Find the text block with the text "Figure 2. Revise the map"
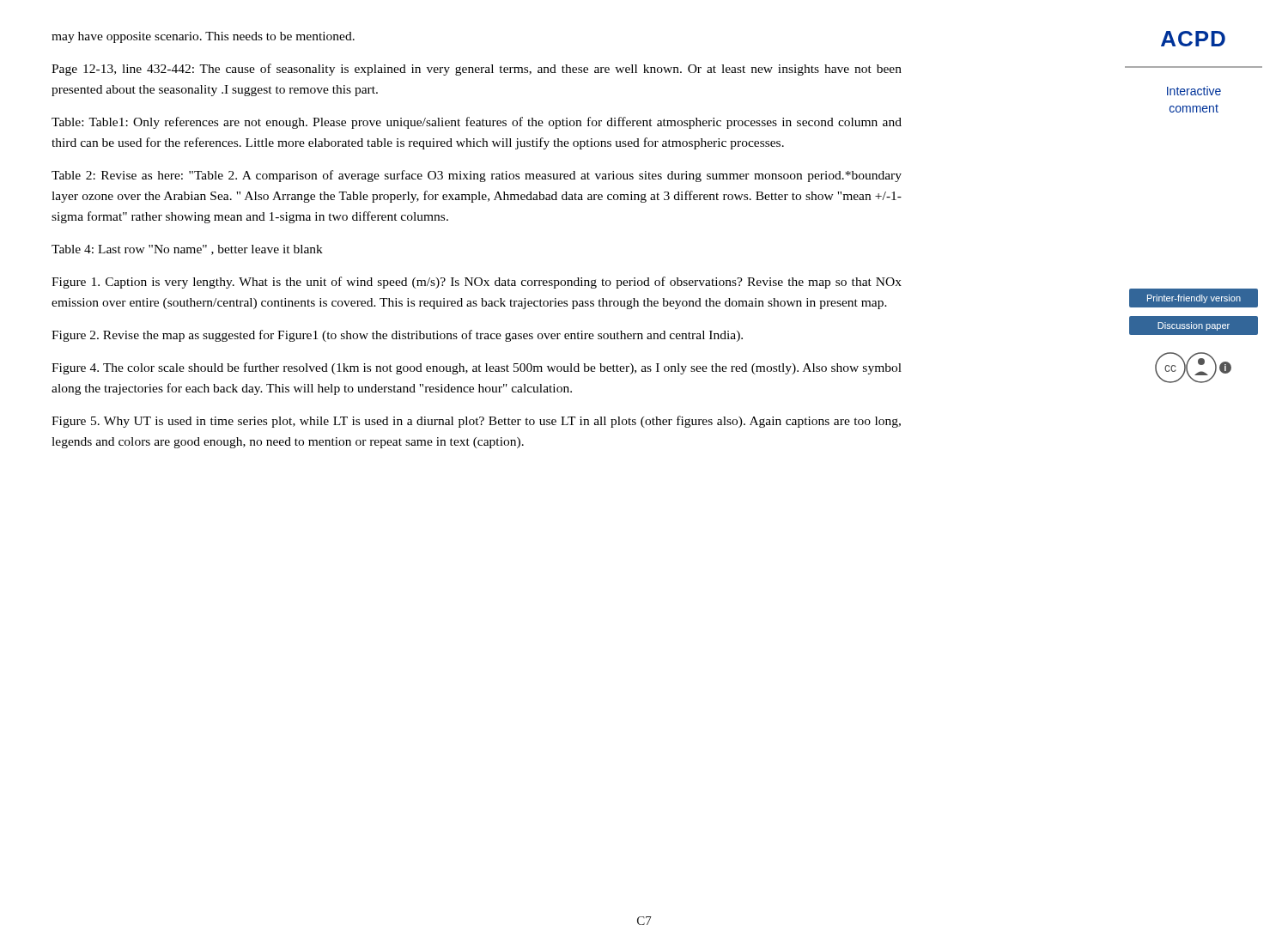The image size is (1288, 949). click(477, 335)
